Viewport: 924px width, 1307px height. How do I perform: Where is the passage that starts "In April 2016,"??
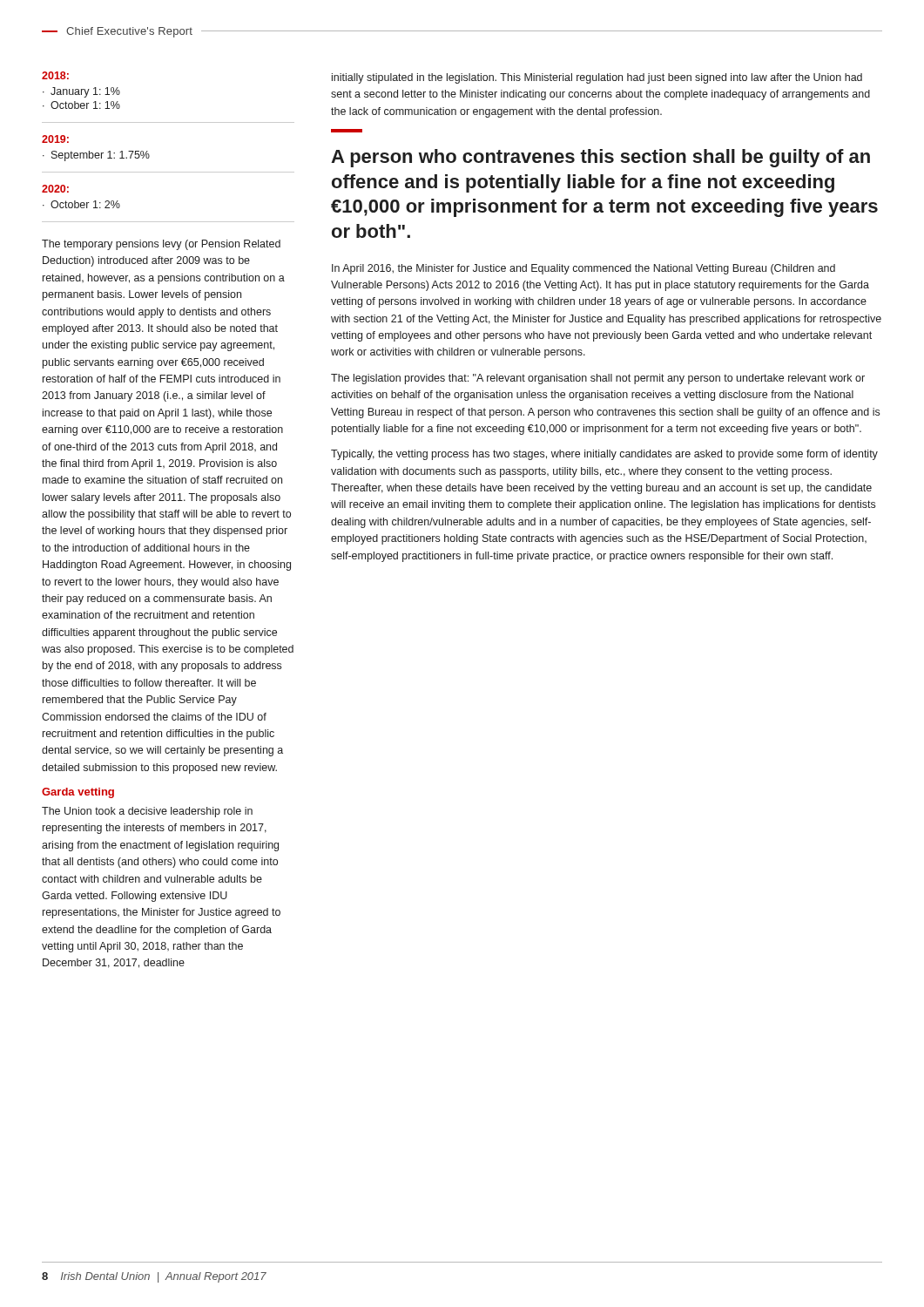pyautogui.click(x=606, y=310)
